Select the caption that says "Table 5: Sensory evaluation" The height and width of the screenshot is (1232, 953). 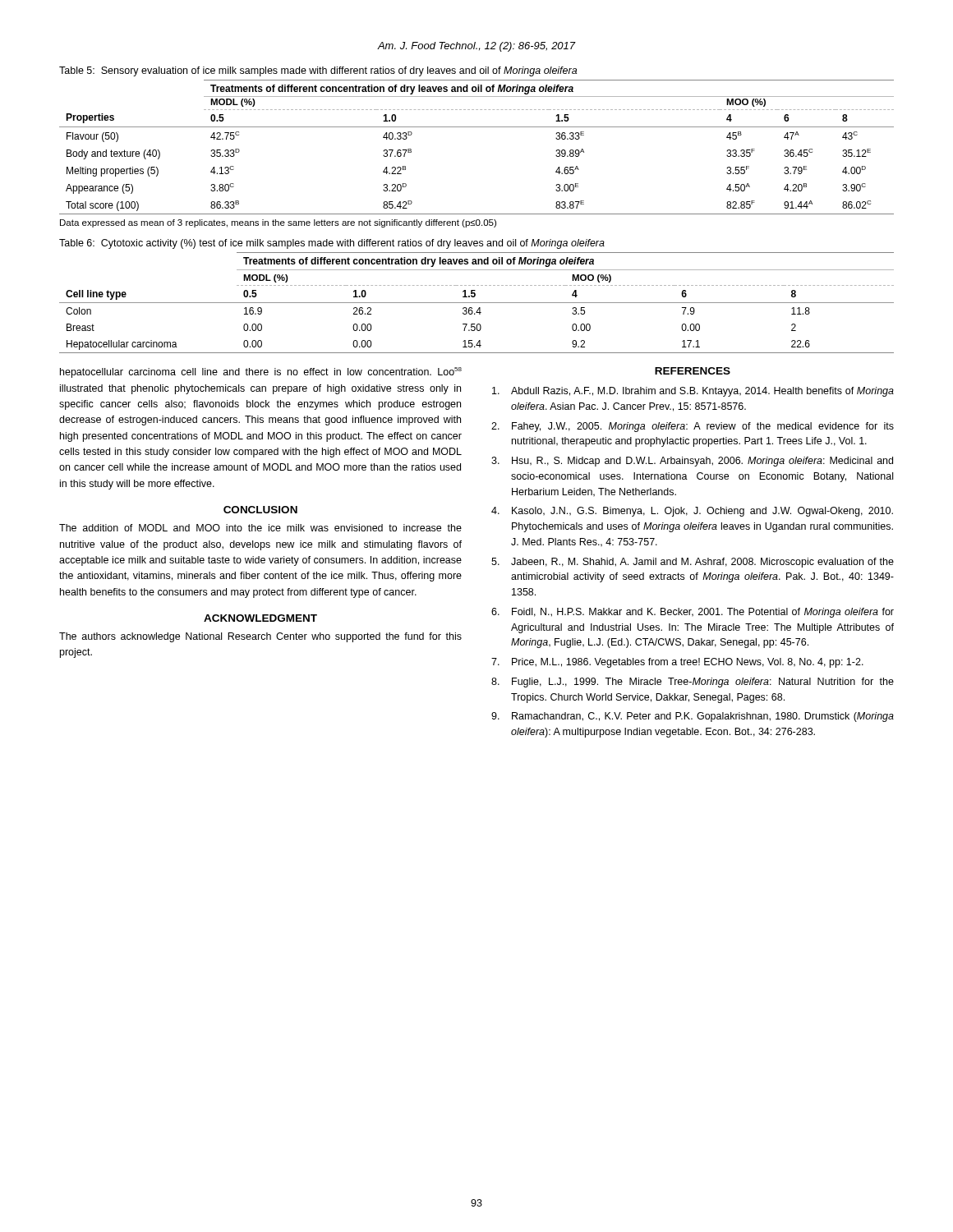[x=318, y=71]
